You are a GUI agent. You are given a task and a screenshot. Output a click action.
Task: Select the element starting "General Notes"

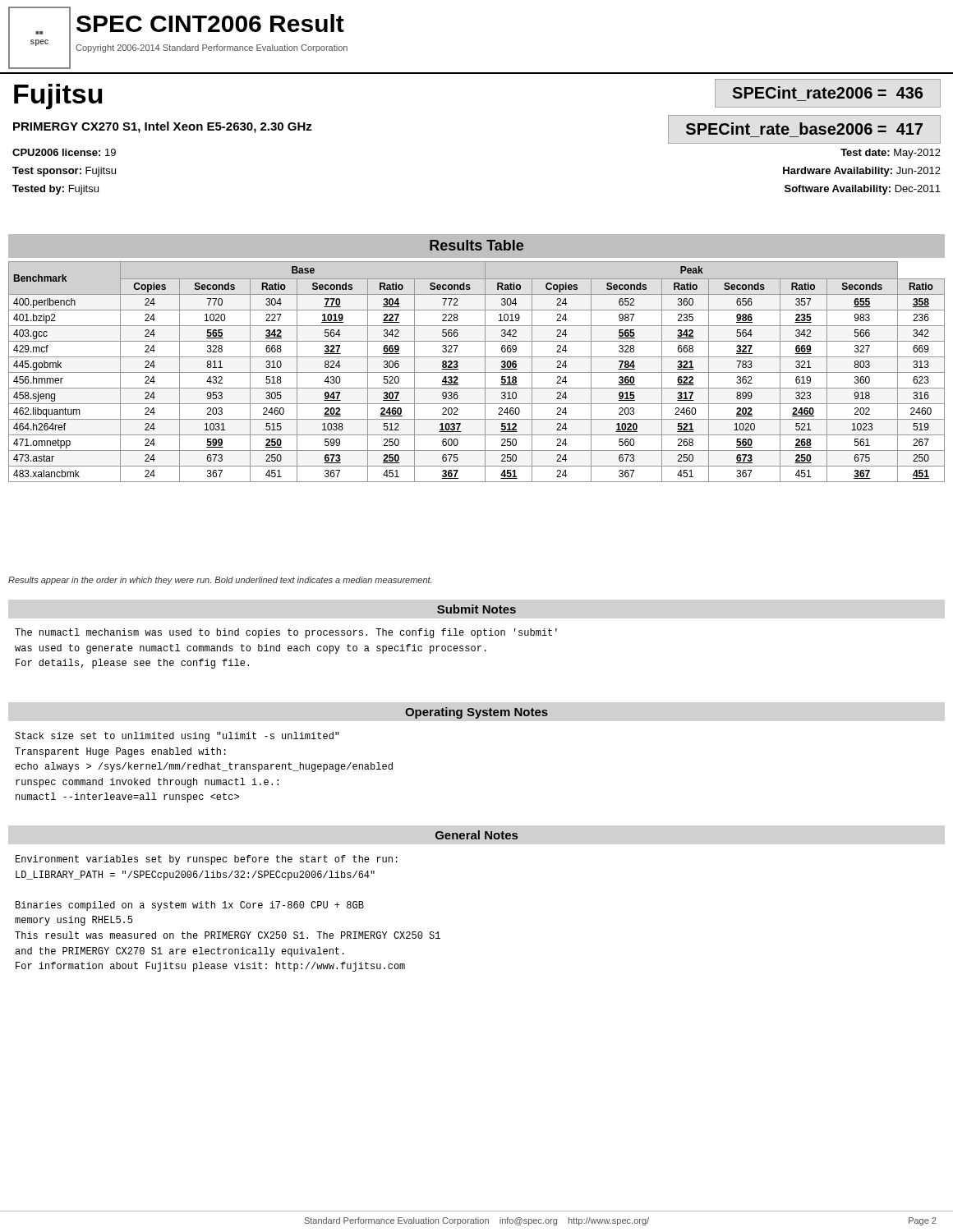476,835
